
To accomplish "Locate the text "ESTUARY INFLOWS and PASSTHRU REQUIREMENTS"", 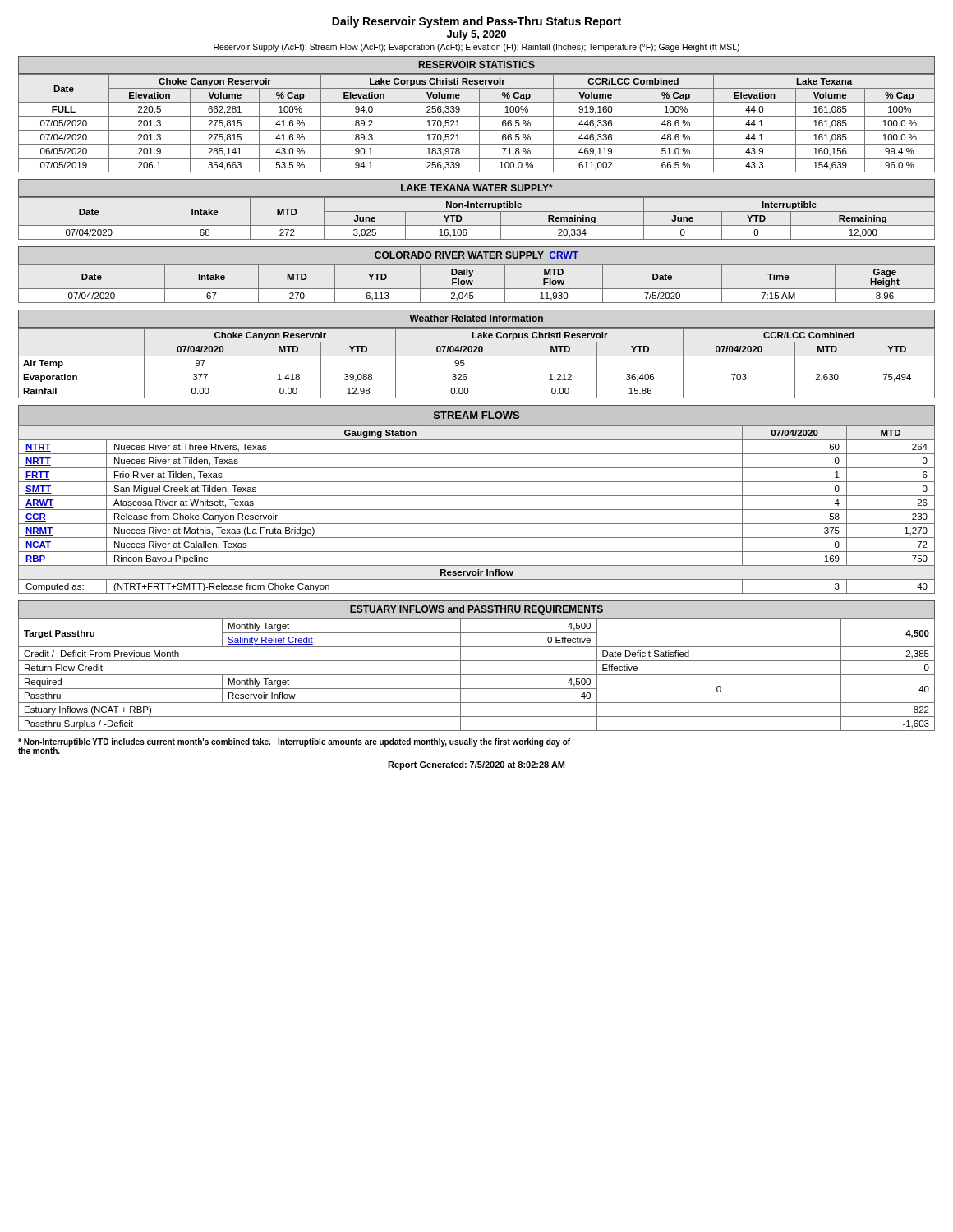I will [x=476, y=609].
